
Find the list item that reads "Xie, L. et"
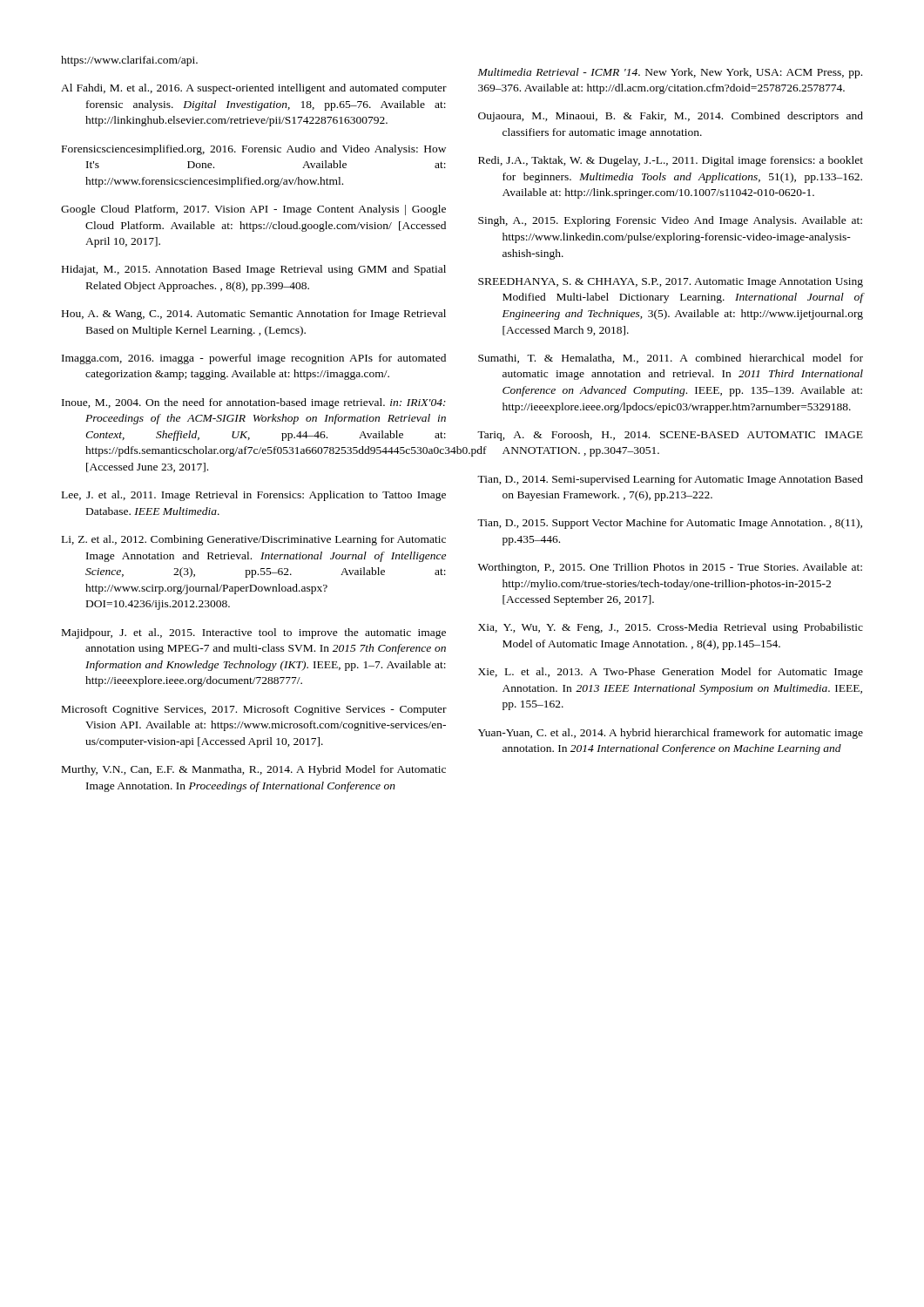[x=670, y=688]
